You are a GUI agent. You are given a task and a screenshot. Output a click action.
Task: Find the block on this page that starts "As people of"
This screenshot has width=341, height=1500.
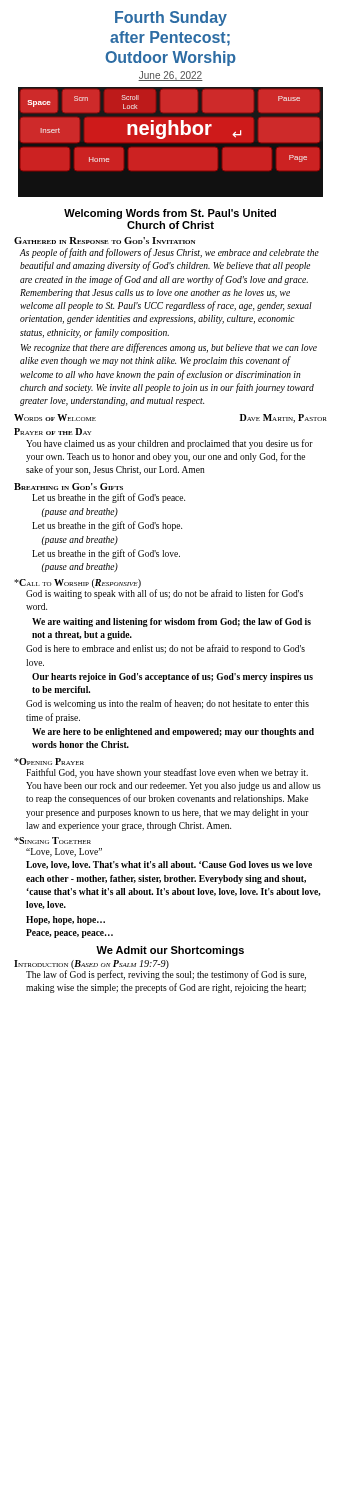(169, 293)
